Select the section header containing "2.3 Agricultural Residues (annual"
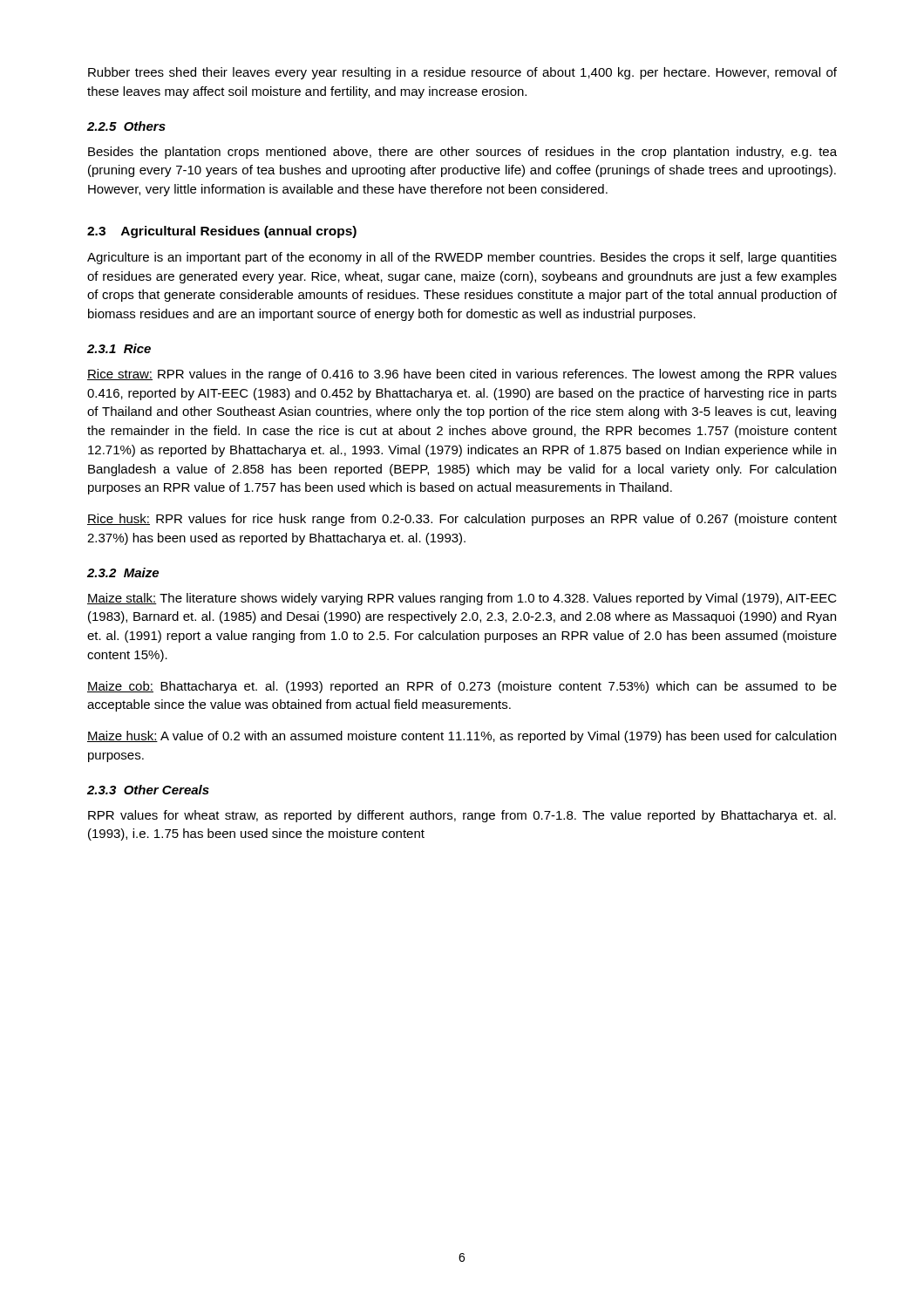 pyautogui.click(x=222, y=230)
